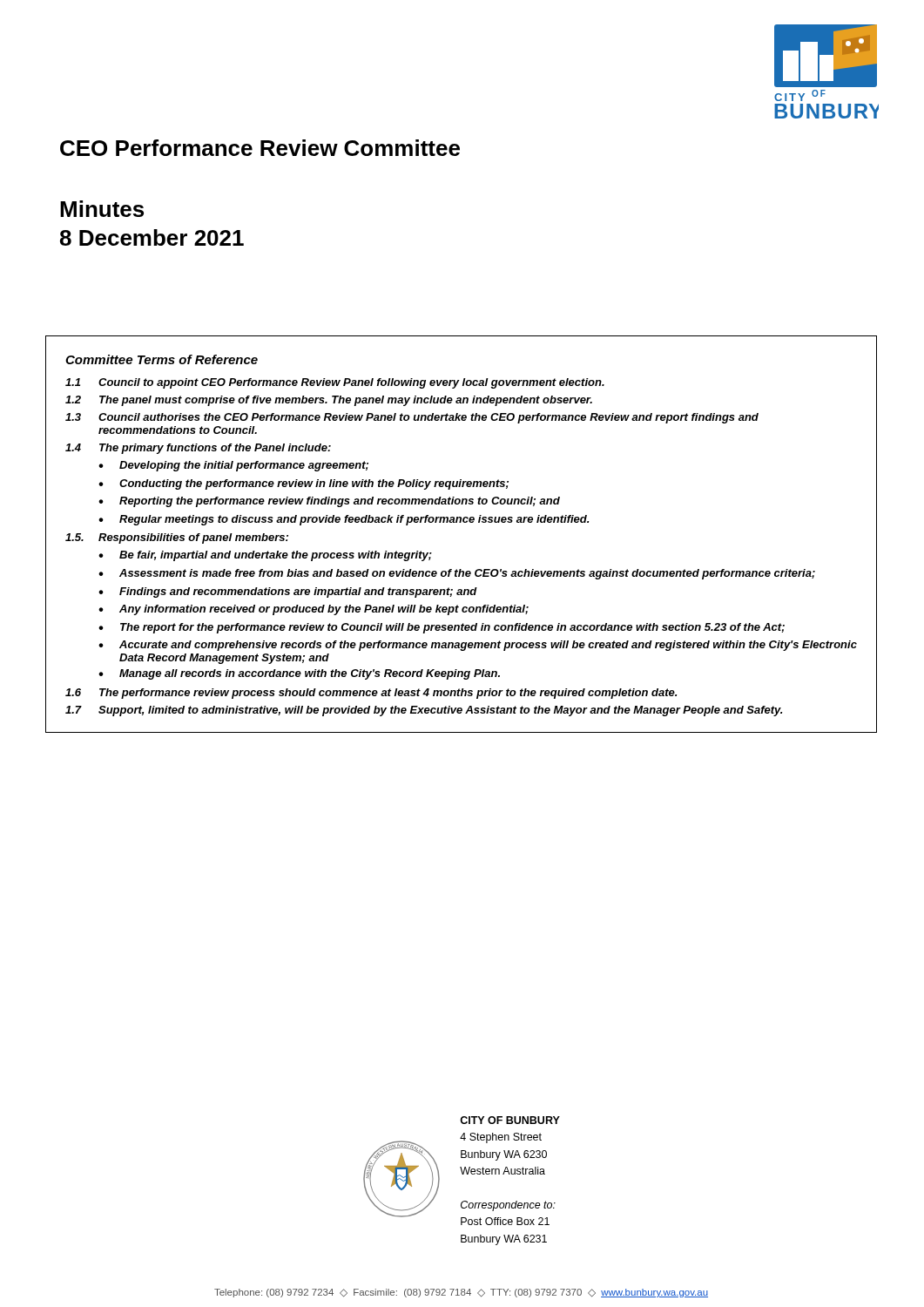Click on the title that says "Minutes 8 December 2021"
This screenshot has width=924, height=1307.
pos(152,224)
